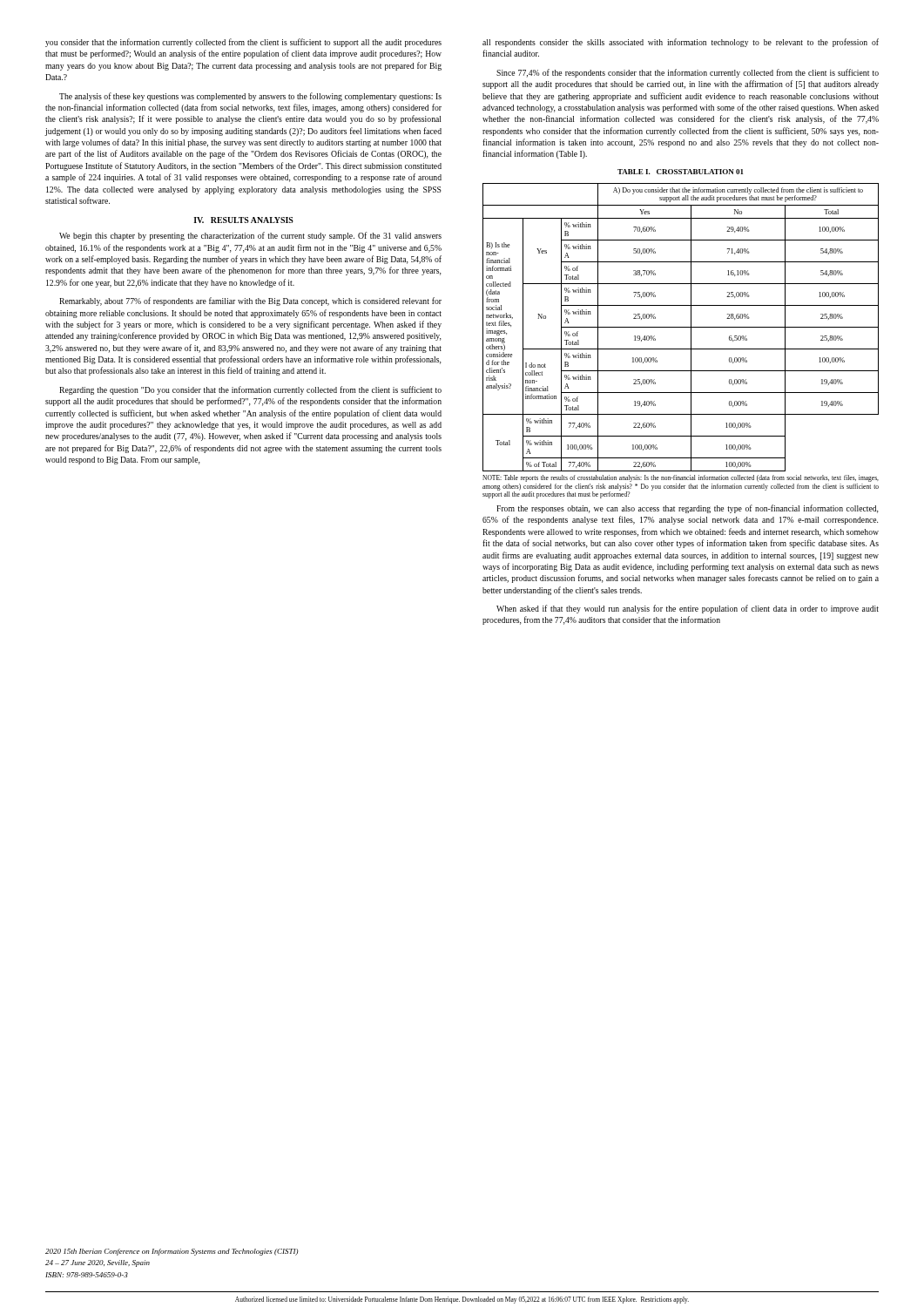
Task: Select the text block that reads "Regarding the question"
Action: (x=243, y=425)
